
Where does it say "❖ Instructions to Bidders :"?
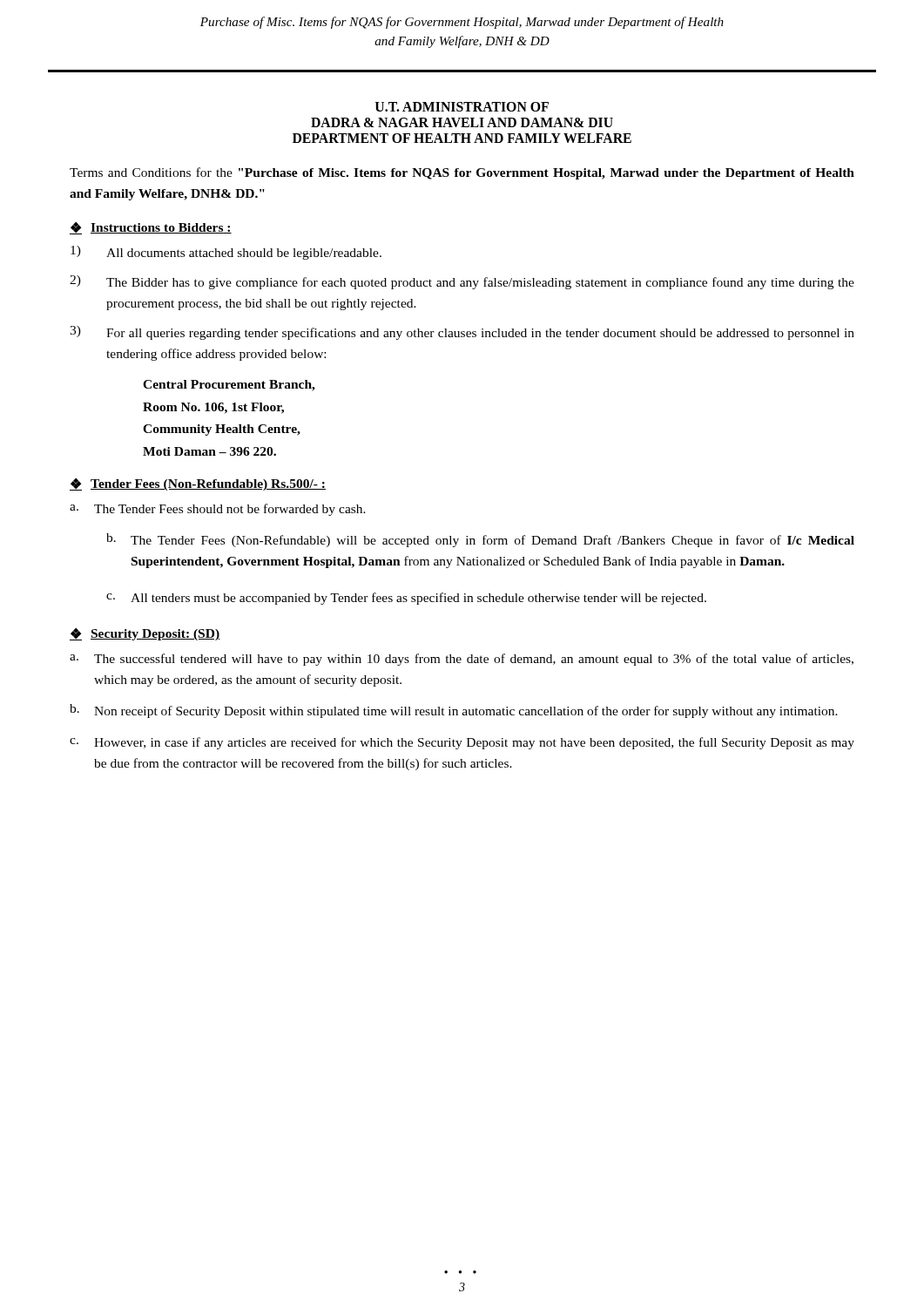[x=150, y=227]
